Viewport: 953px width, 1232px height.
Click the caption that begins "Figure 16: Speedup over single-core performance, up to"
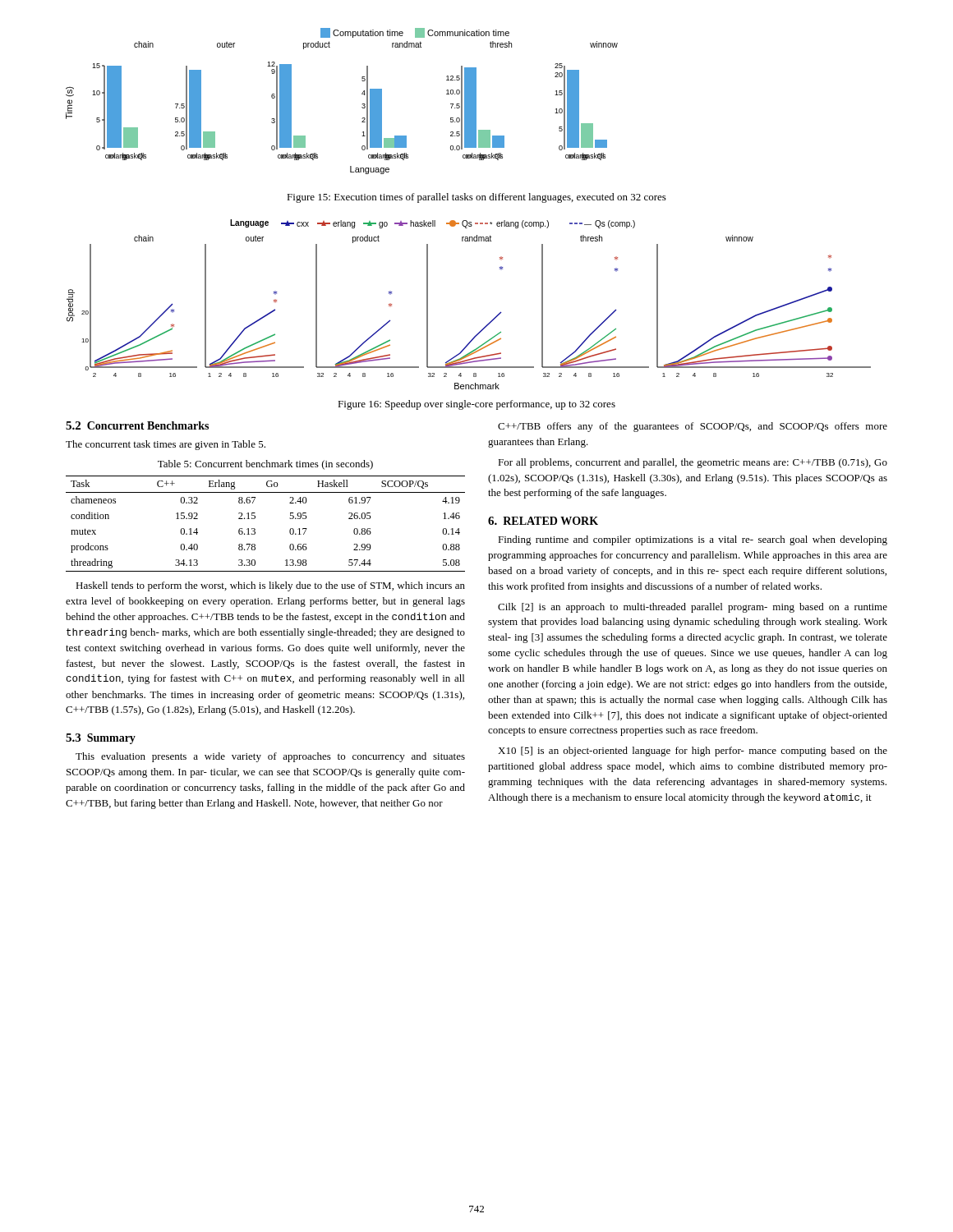tap(476, 404)
